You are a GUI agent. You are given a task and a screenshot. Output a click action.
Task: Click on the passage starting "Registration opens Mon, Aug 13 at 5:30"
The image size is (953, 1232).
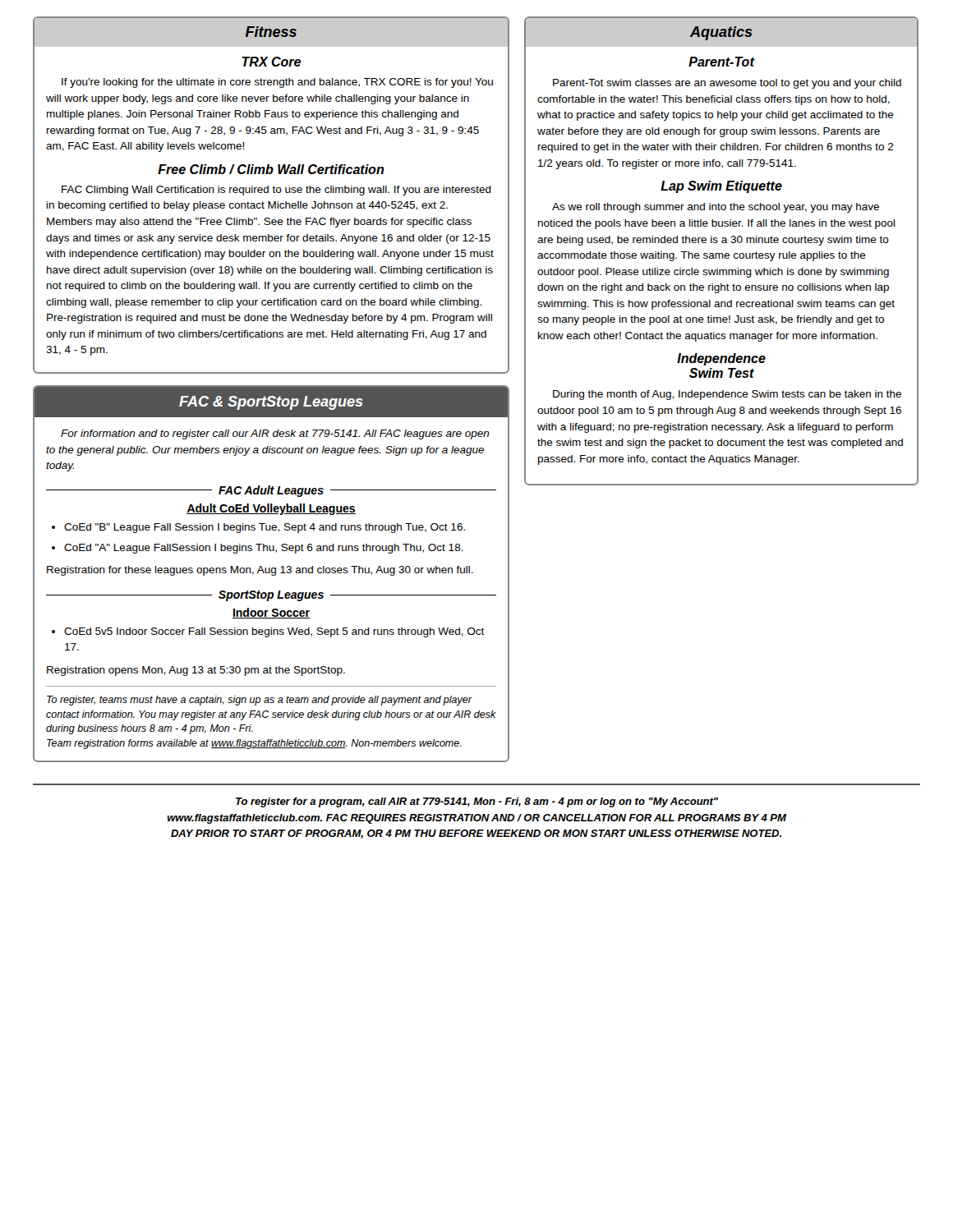pyautogui.click(x=271, y=670)
